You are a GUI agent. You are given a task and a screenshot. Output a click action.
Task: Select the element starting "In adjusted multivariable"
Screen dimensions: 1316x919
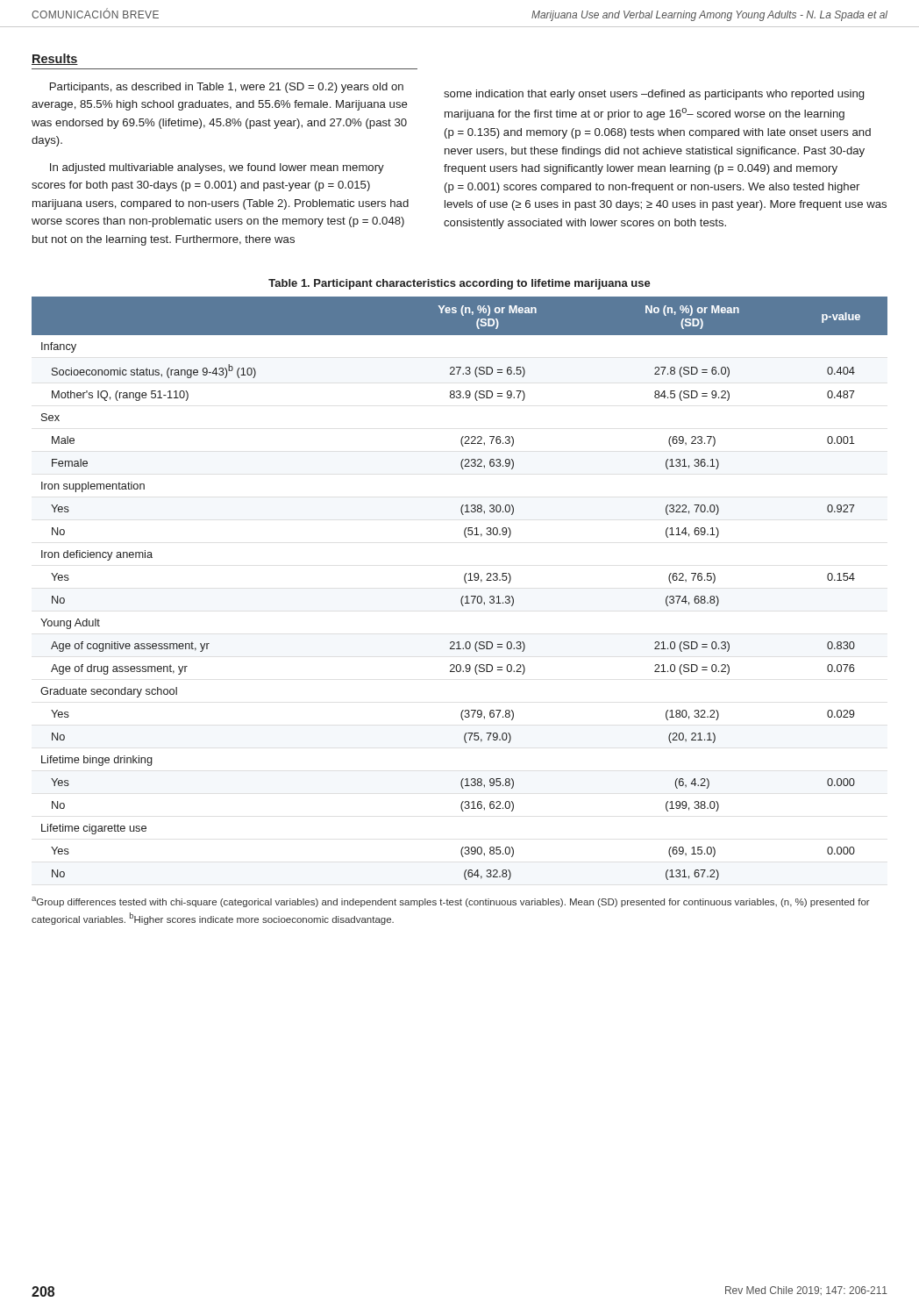point(220,203)
